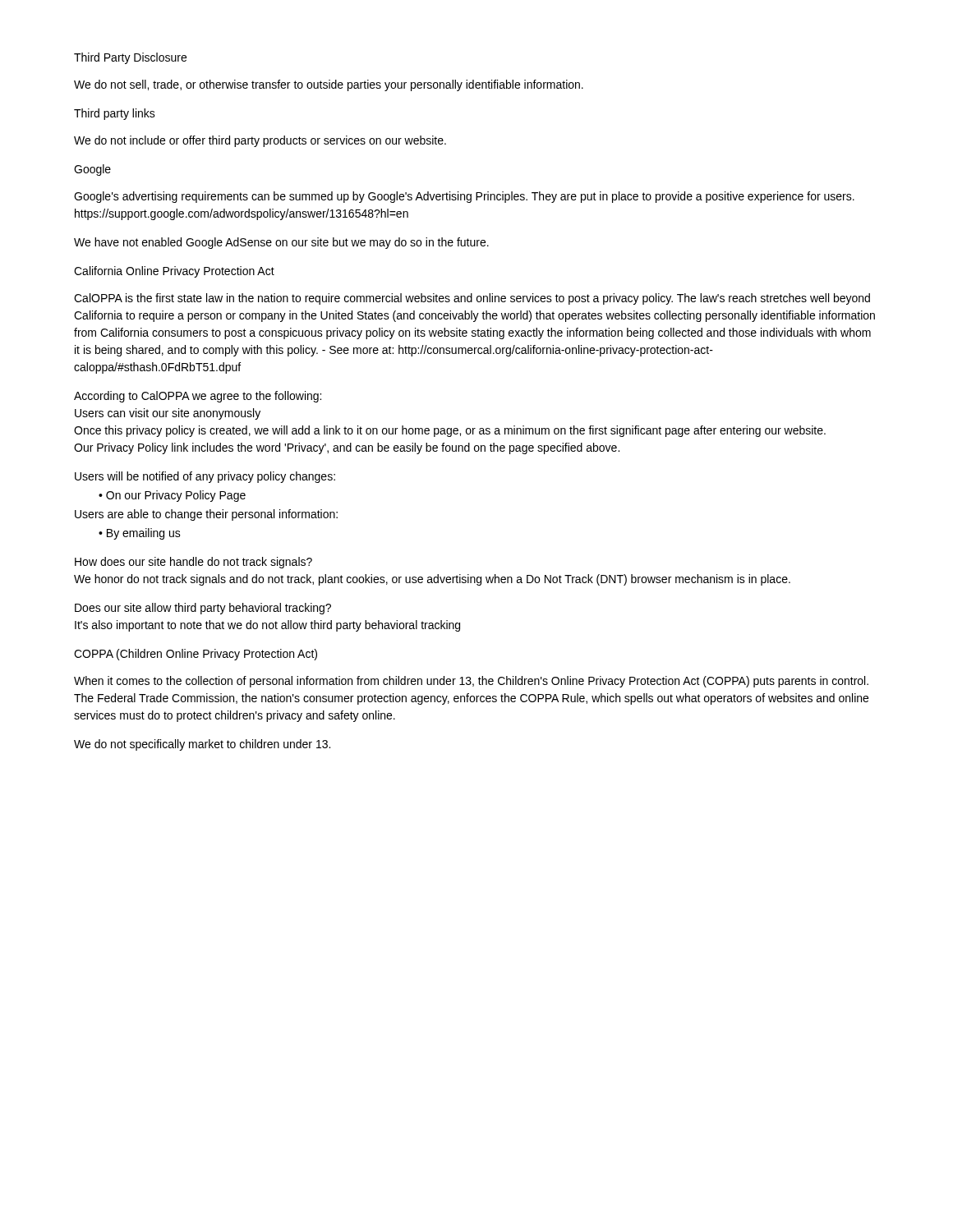Click the passage that begins "CalOPPA is the first state"
Screen dimensions: 1232x953
click(475, 333)
